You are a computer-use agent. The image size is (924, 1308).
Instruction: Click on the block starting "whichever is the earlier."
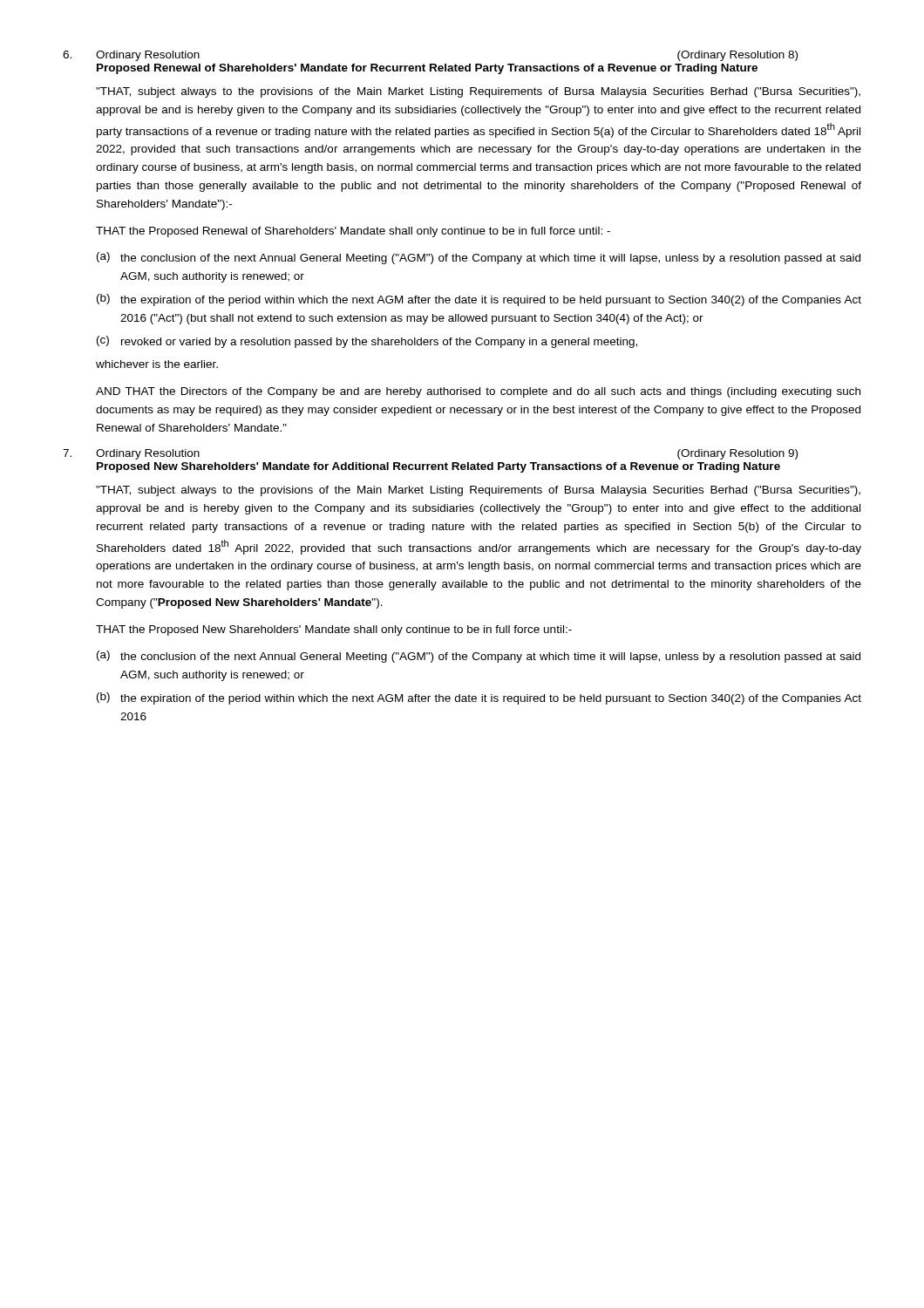tap(157, 365)
